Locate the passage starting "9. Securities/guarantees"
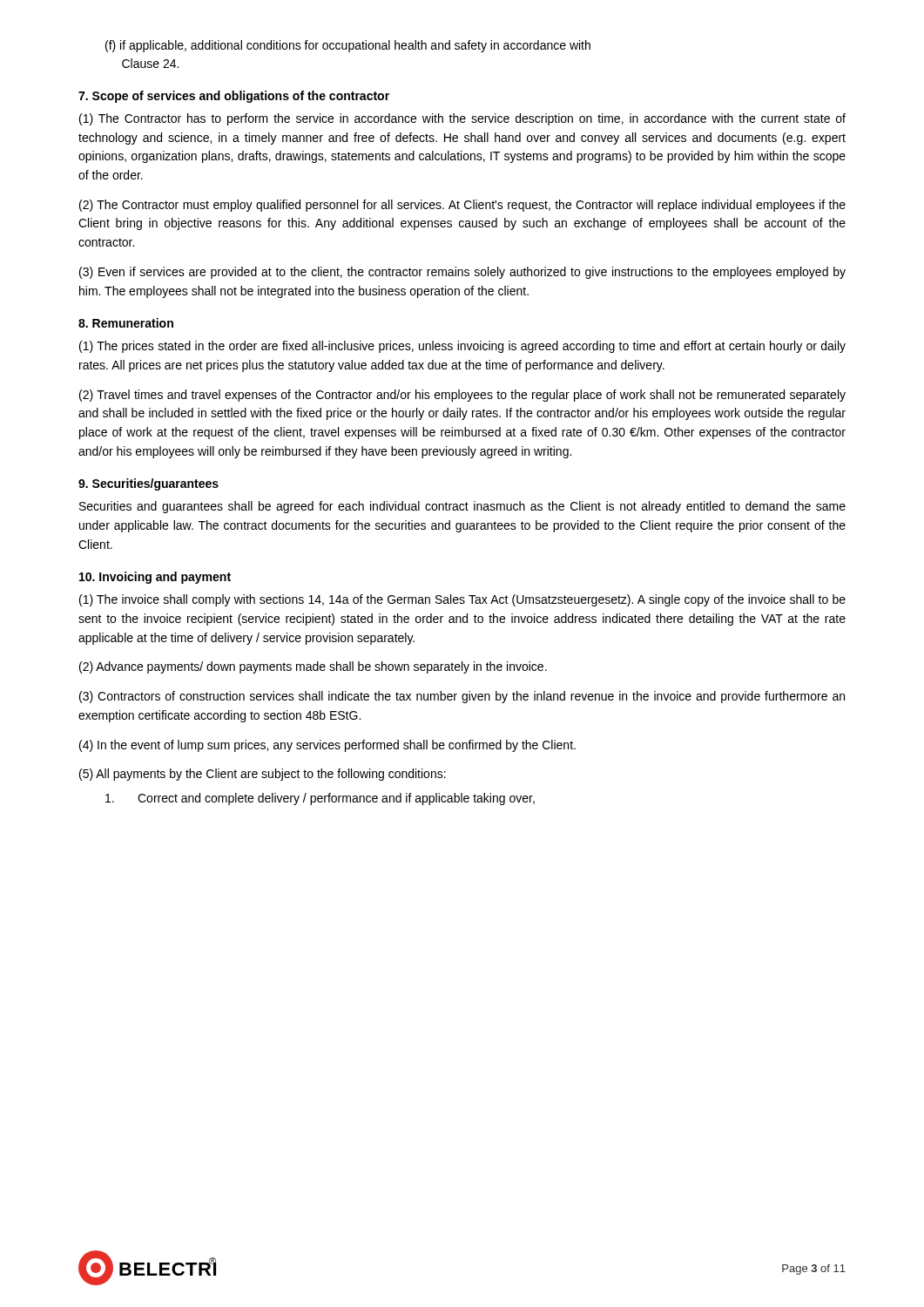This screenshot has width=924, height=1307. point(149,484)
